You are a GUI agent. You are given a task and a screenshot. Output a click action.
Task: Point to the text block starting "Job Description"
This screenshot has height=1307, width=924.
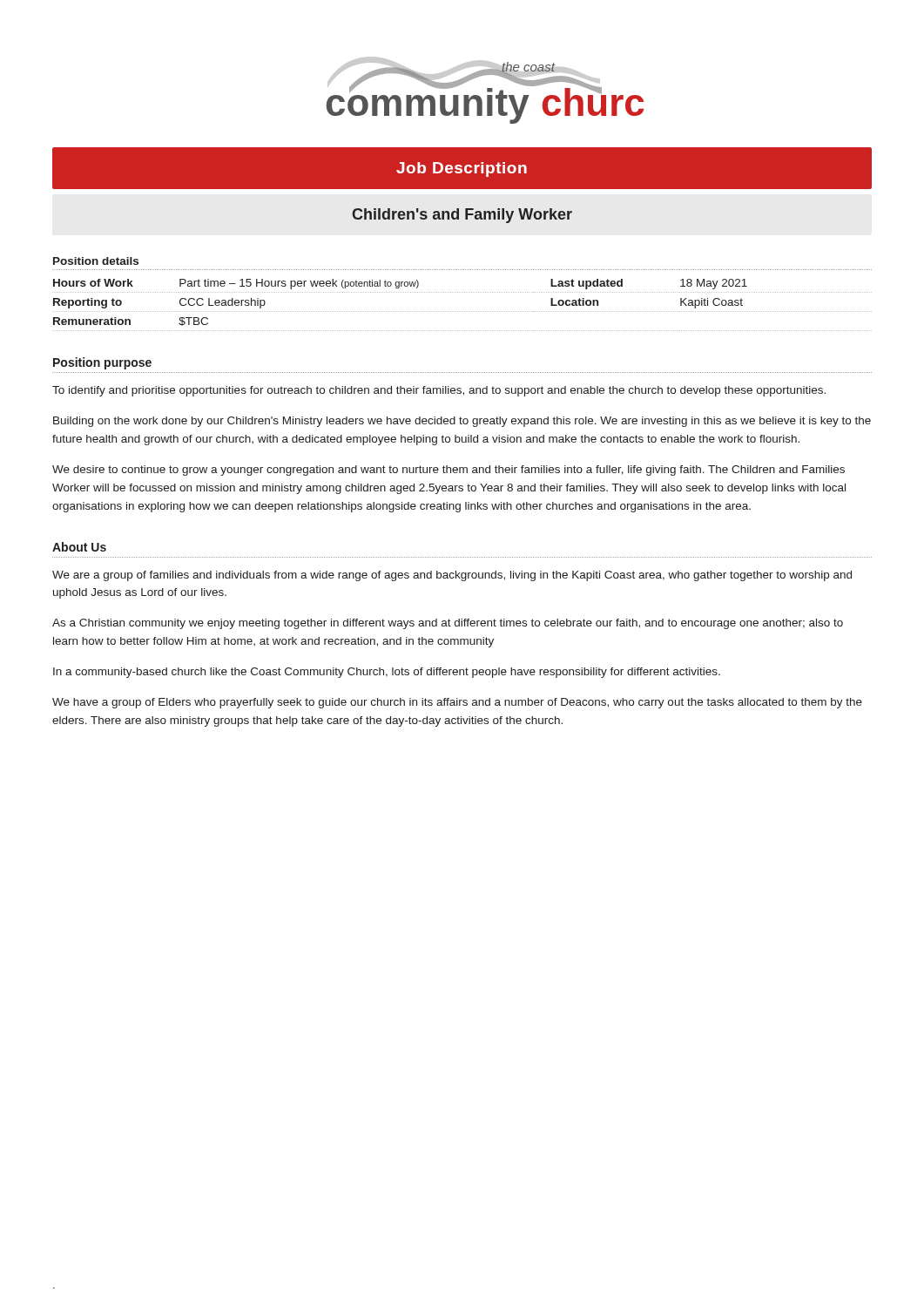(462, 168)
